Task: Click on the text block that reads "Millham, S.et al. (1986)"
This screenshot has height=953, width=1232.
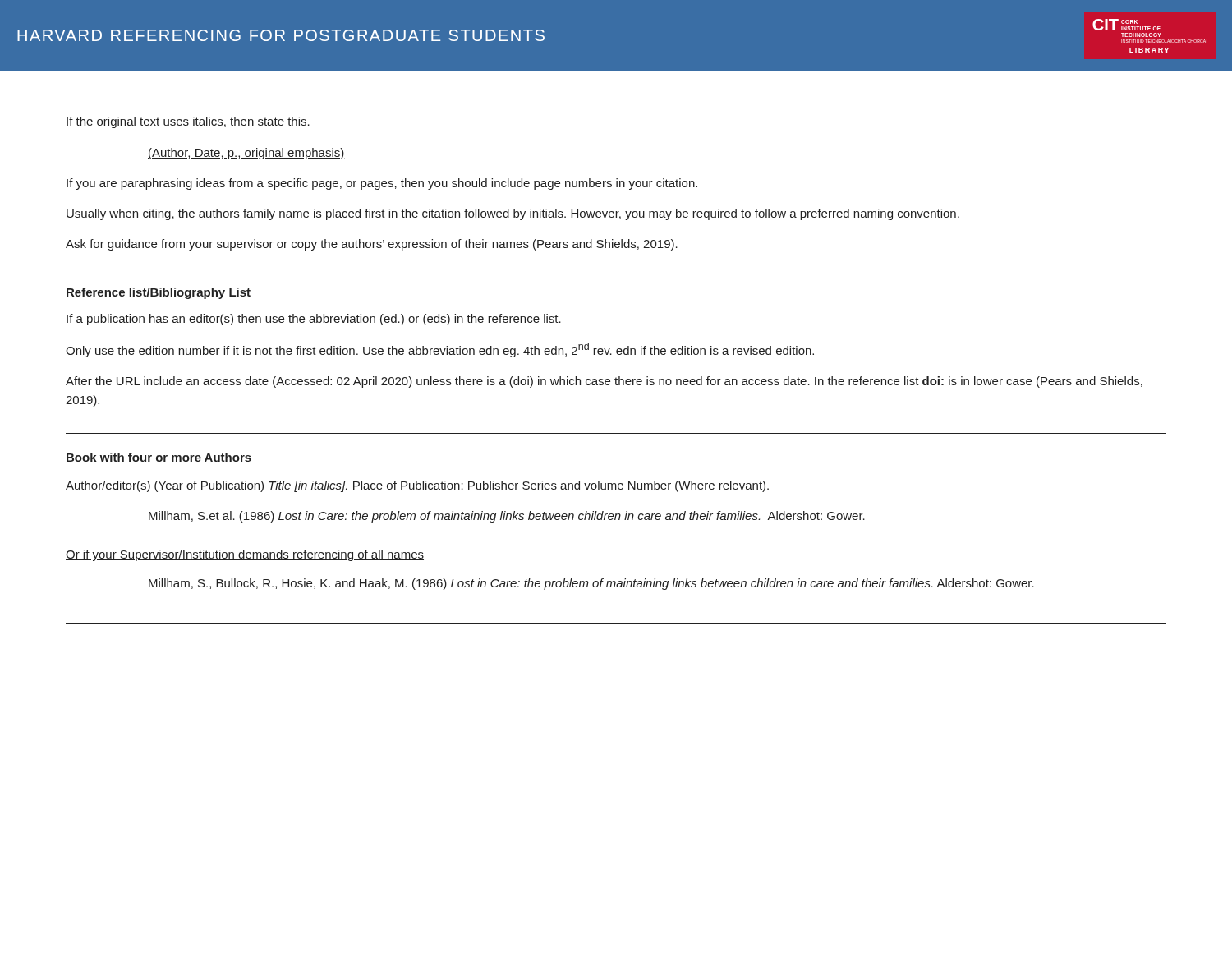Action: coord(507,515)
